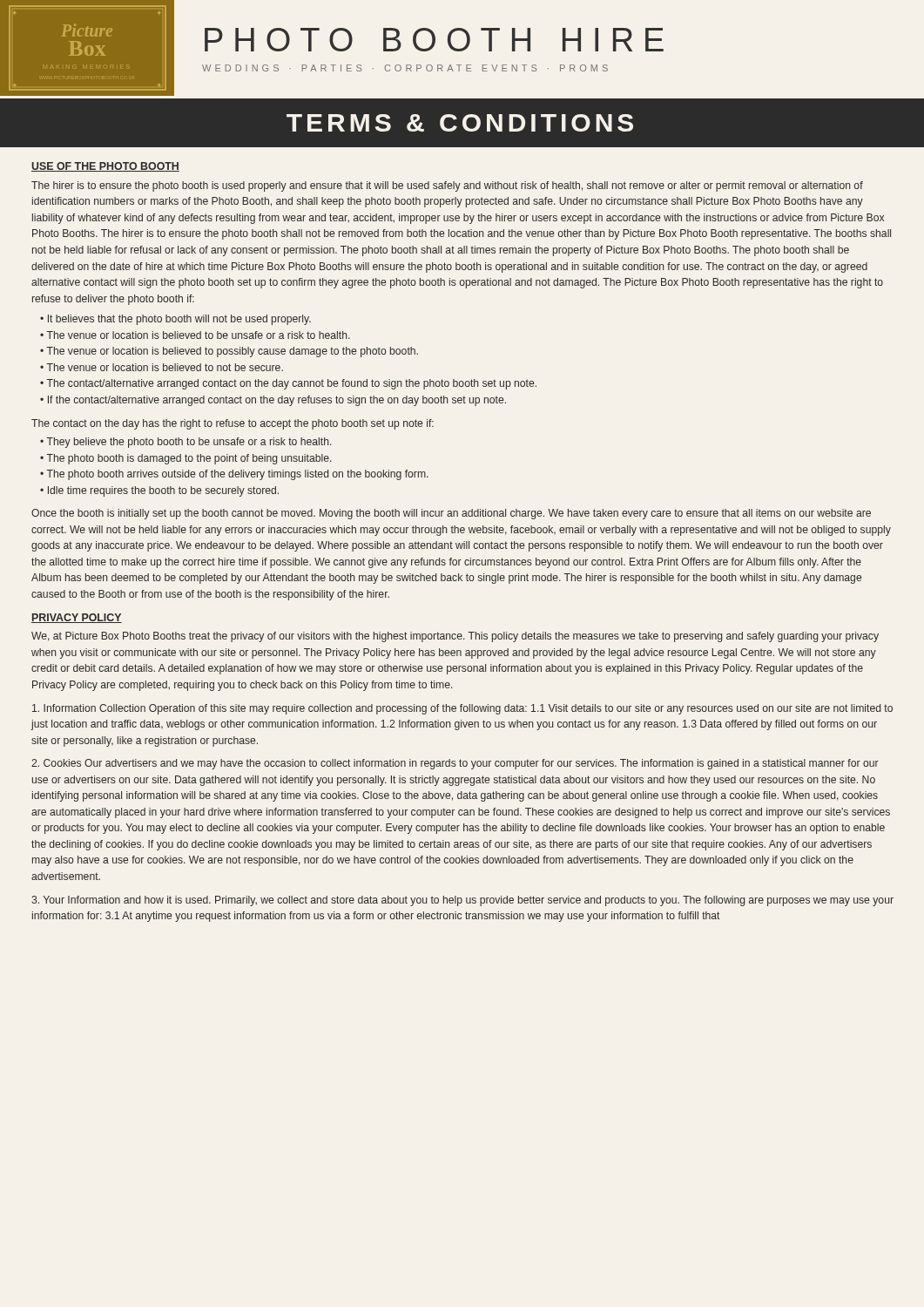Point to the passage starting "• The contact/alternative arranged contact on the"
924x1307 pixels.
click(289, 384)
